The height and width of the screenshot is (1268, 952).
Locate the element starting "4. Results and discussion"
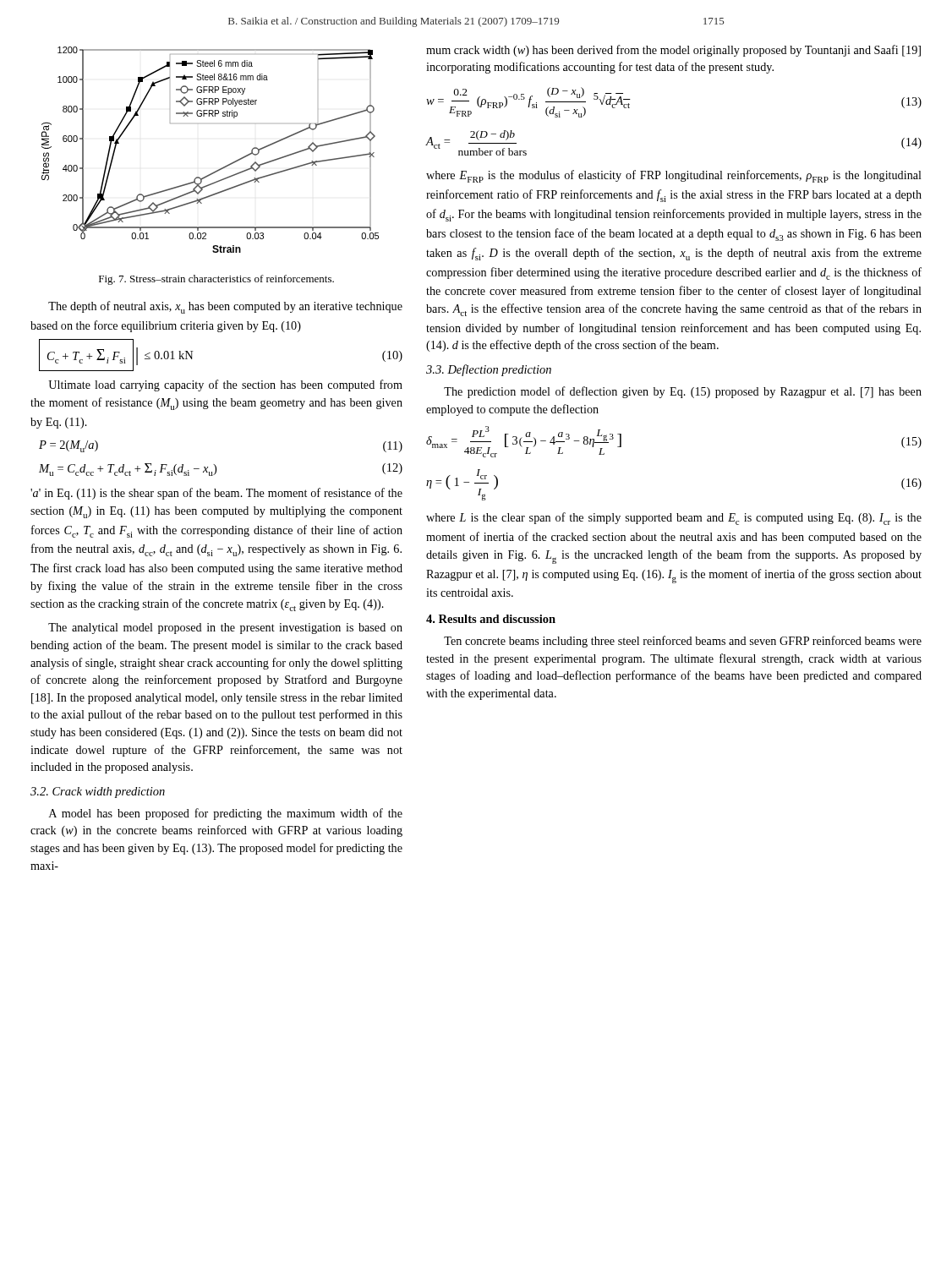pos(491,619)
